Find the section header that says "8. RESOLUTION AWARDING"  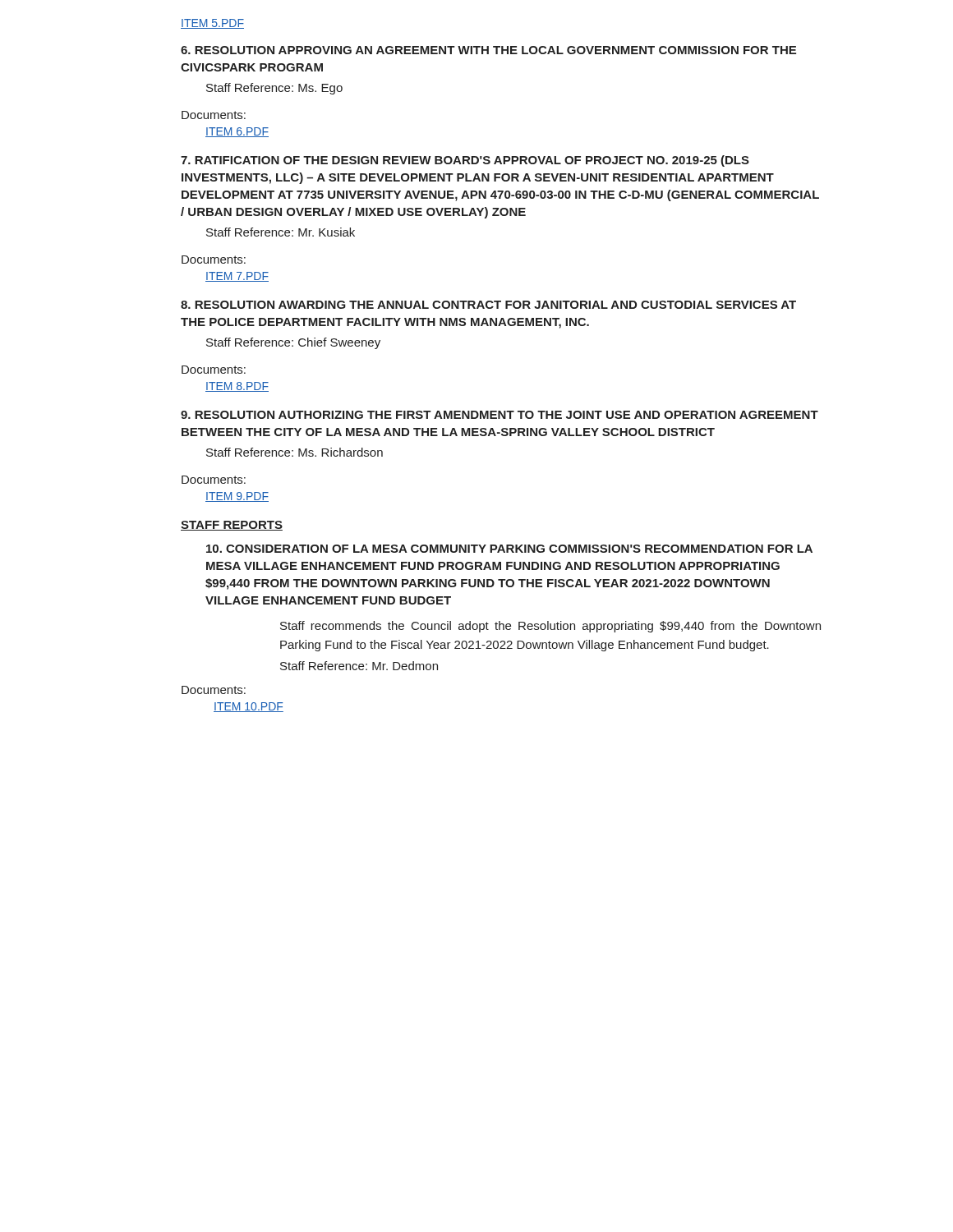click(489, 313)
